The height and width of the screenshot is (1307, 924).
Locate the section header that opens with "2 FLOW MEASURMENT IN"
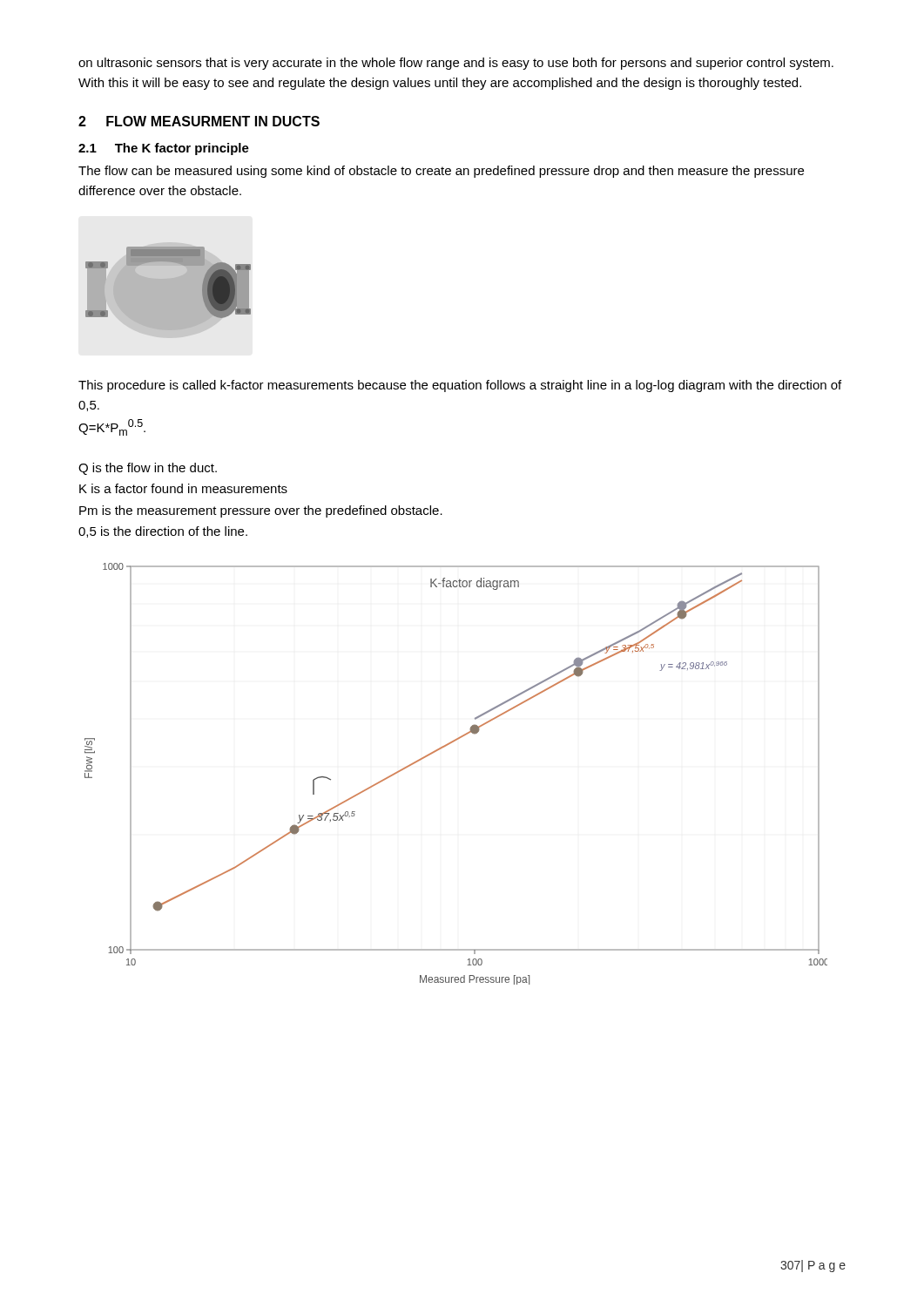(199, 121)
